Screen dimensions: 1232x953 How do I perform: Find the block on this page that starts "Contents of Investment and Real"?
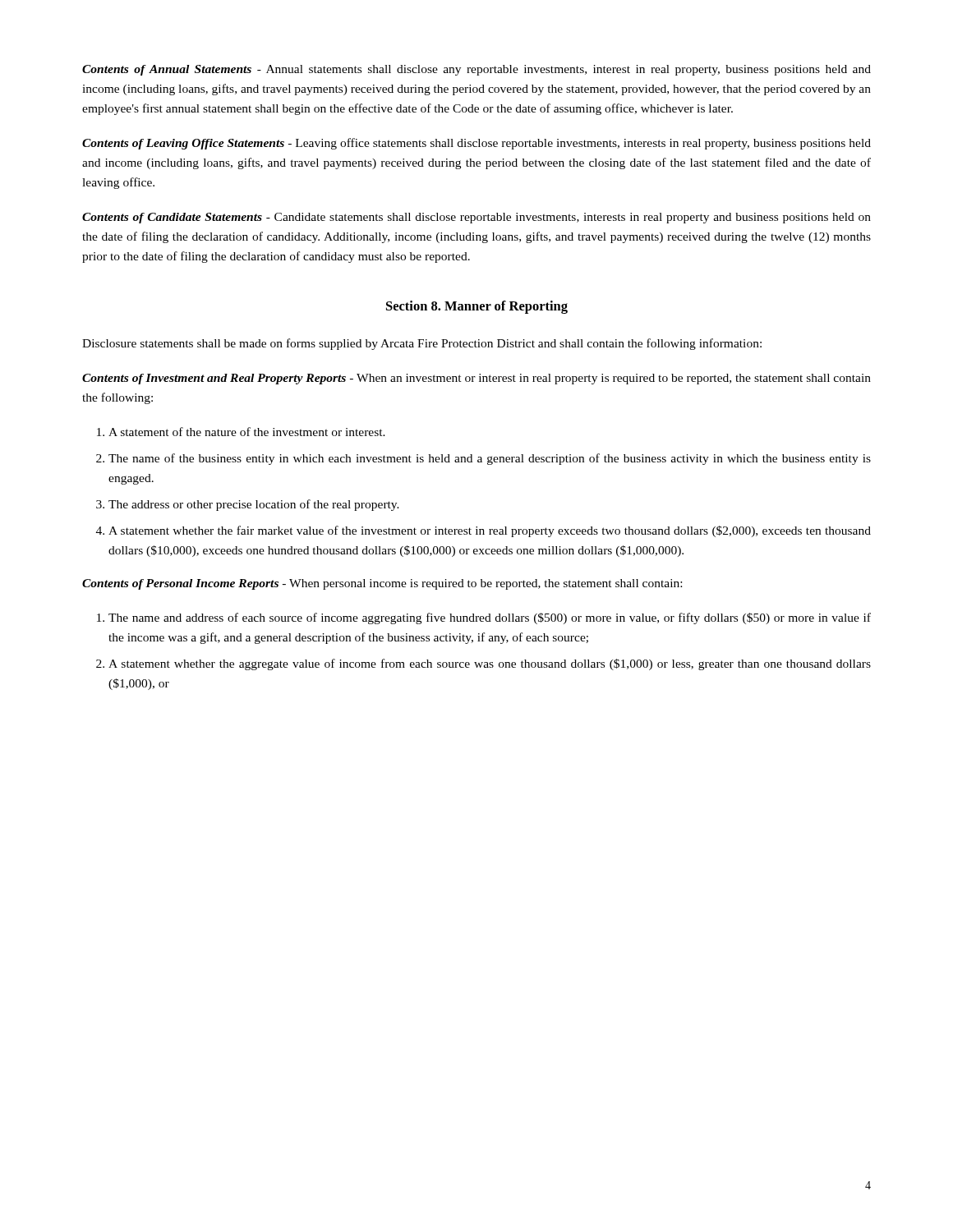[476, 387]
